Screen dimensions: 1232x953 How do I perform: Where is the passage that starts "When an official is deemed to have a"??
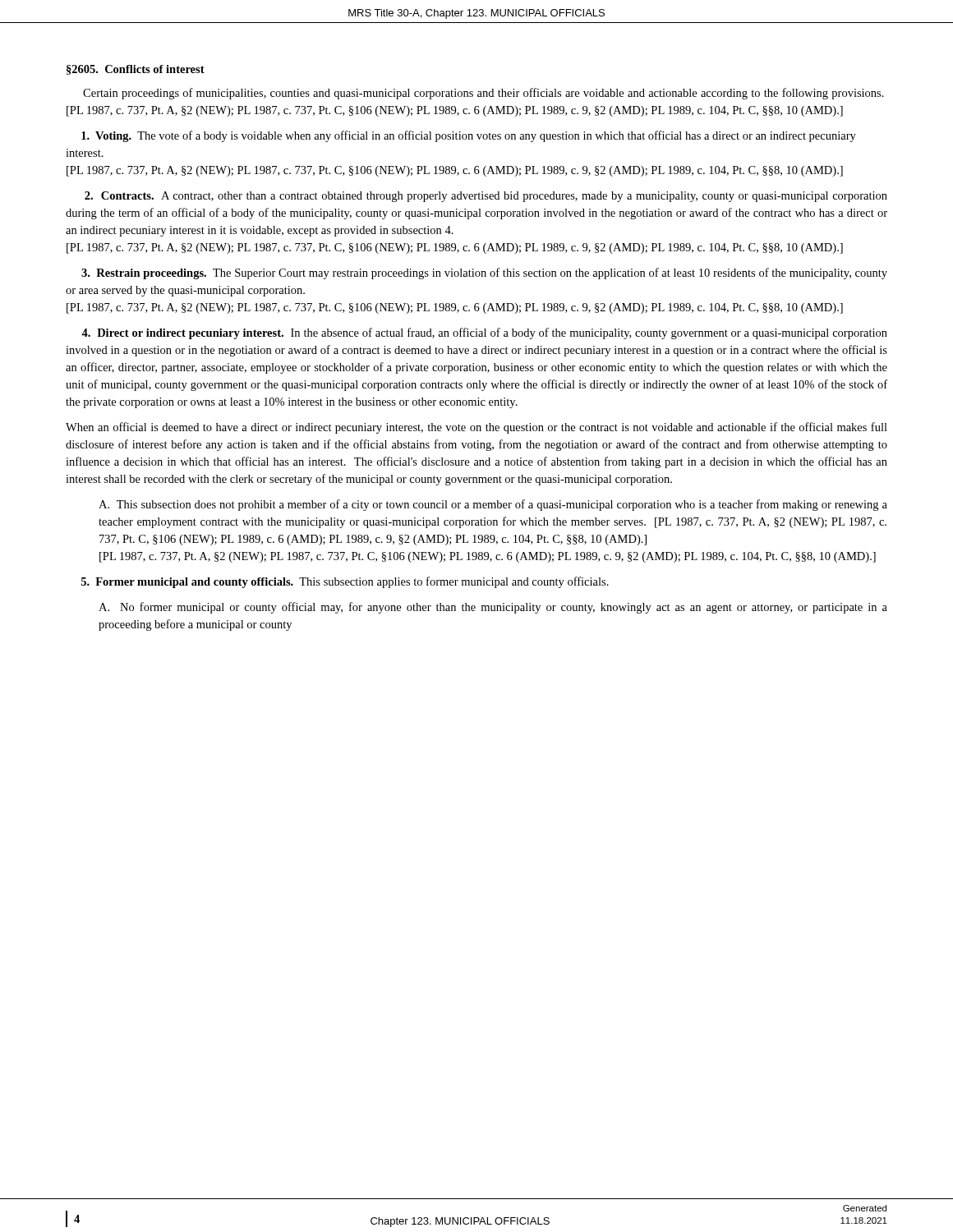(476, 453)
